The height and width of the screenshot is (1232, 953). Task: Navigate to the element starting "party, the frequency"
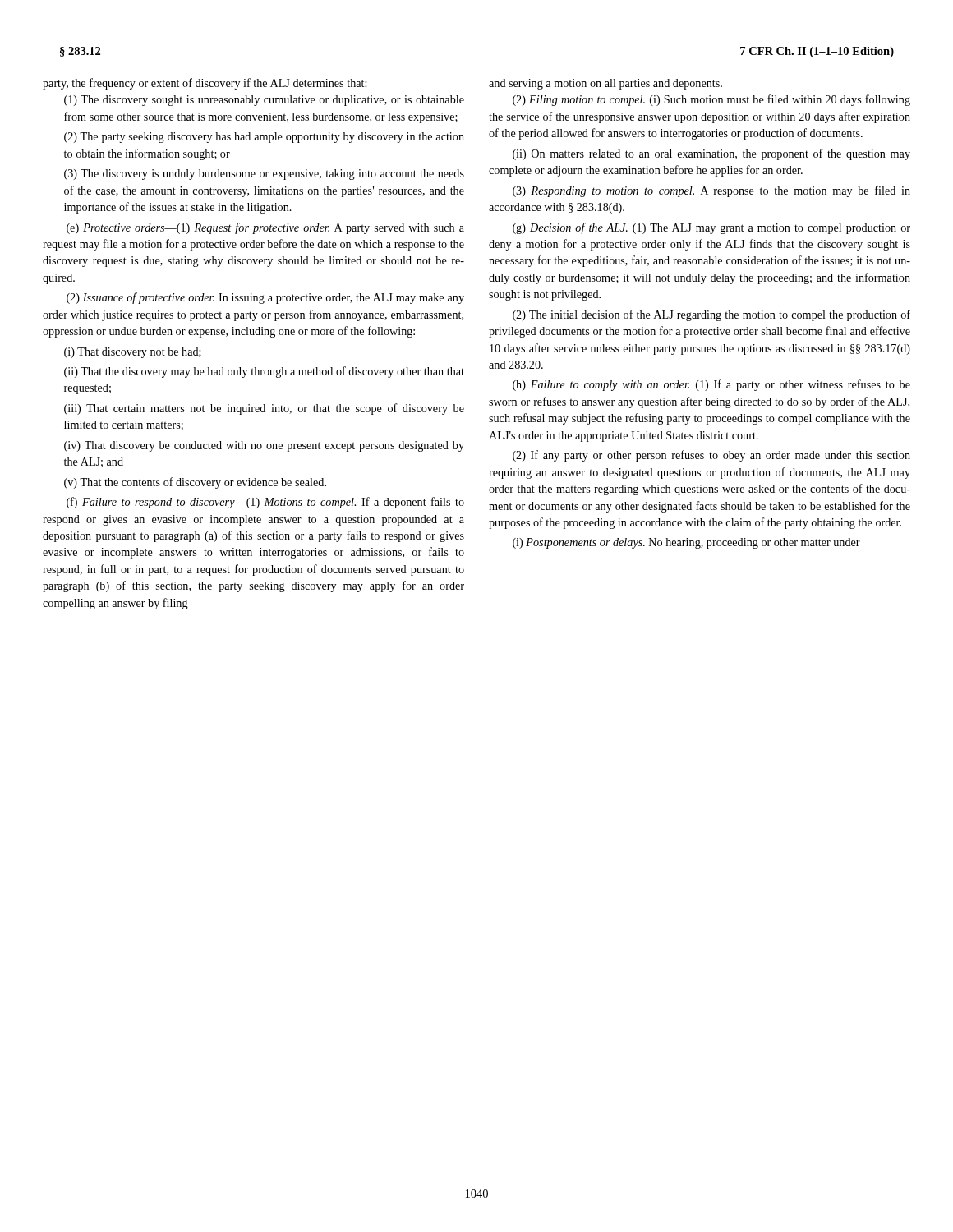[253, 83]
